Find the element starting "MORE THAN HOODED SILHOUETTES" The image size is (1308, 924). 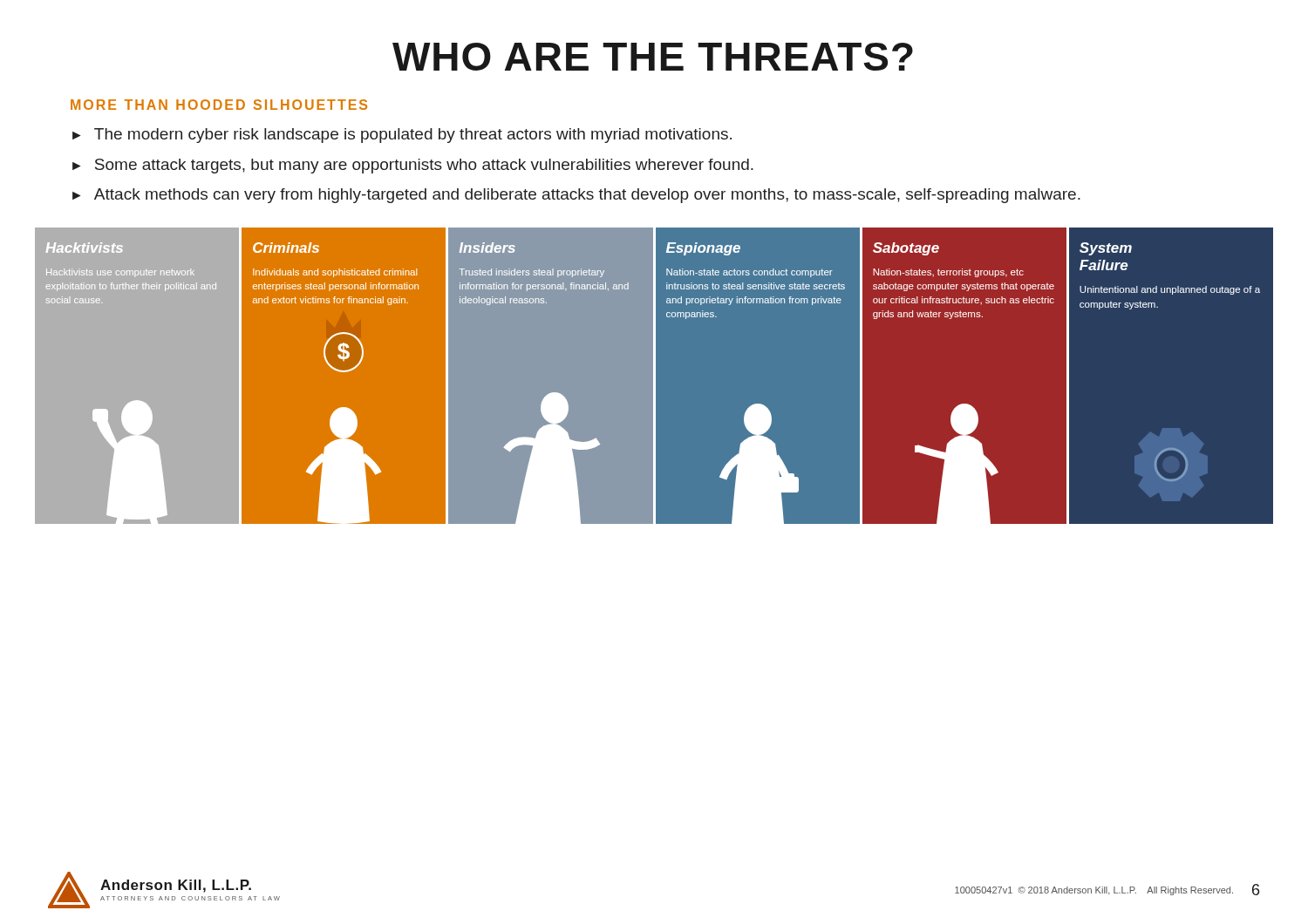[220, 105]
